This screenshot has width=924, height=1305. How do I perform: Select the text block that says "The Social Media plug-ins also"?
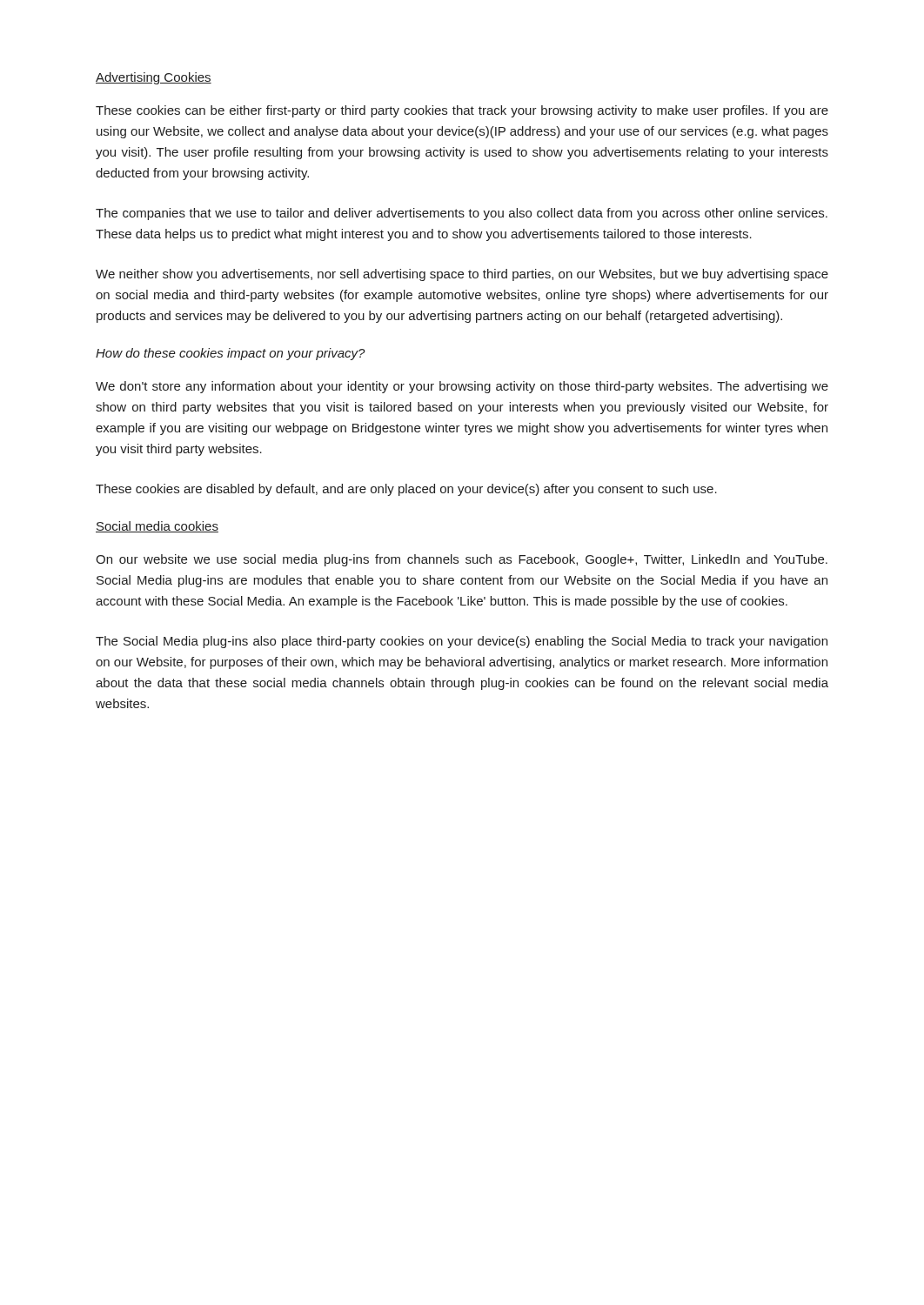click(x=462, y=672)
